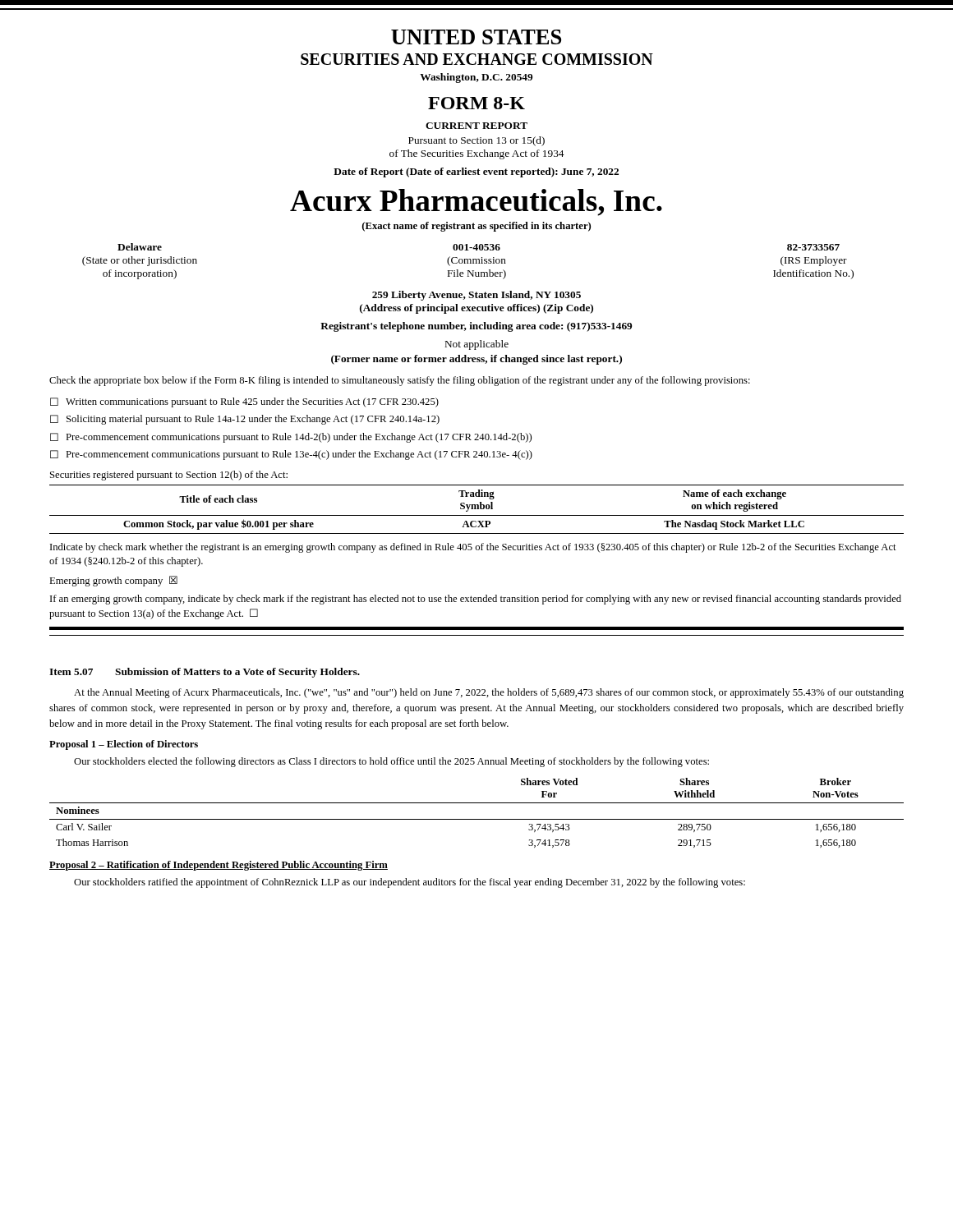Find the title on this page that starts "UNITED STATES SECURITIES AND EXCHANGE"
953x1232 pixels.
(x=476, y=54)
